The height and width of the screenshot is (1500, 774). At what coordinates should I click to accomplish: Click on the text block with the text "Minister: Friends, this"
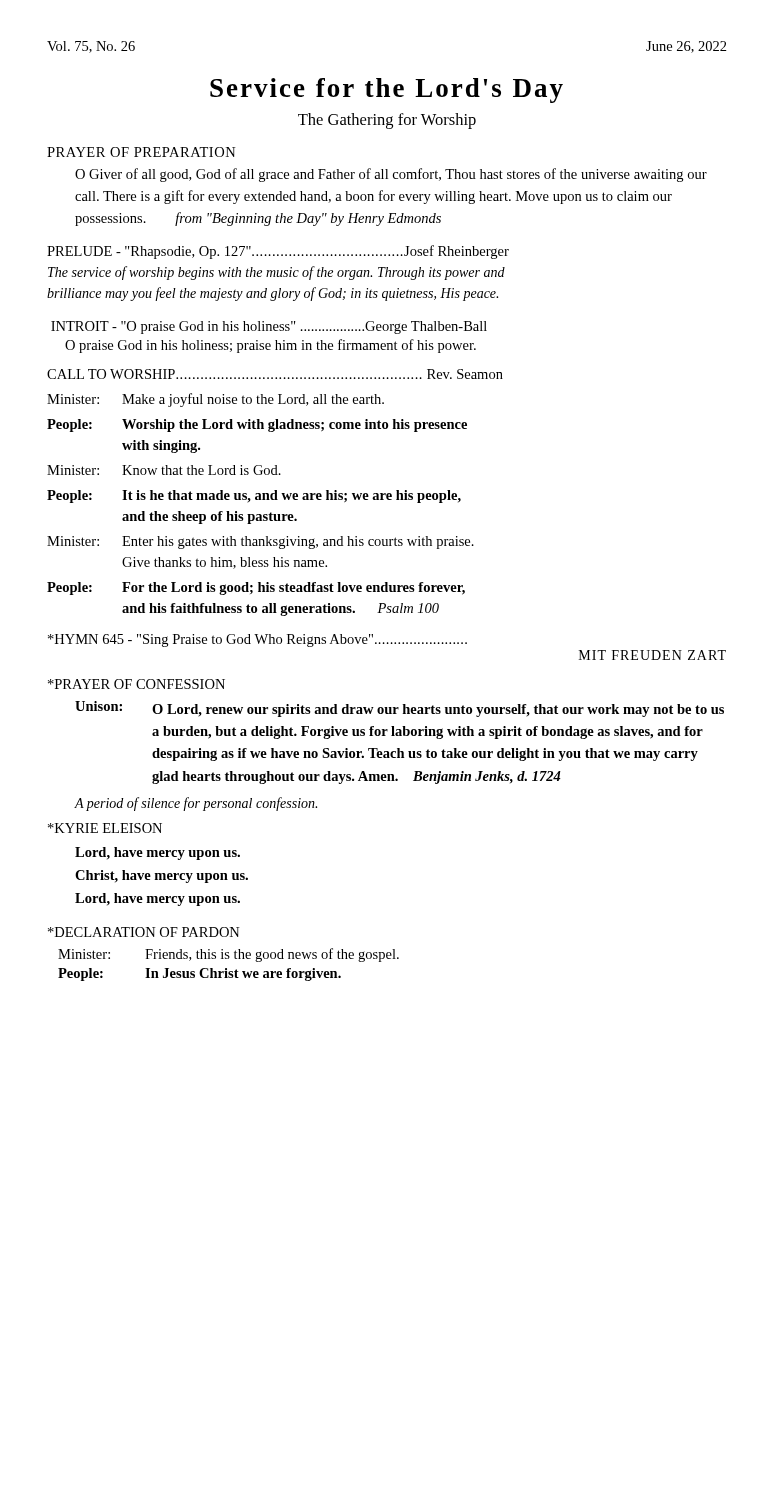[x=229, y=964]
